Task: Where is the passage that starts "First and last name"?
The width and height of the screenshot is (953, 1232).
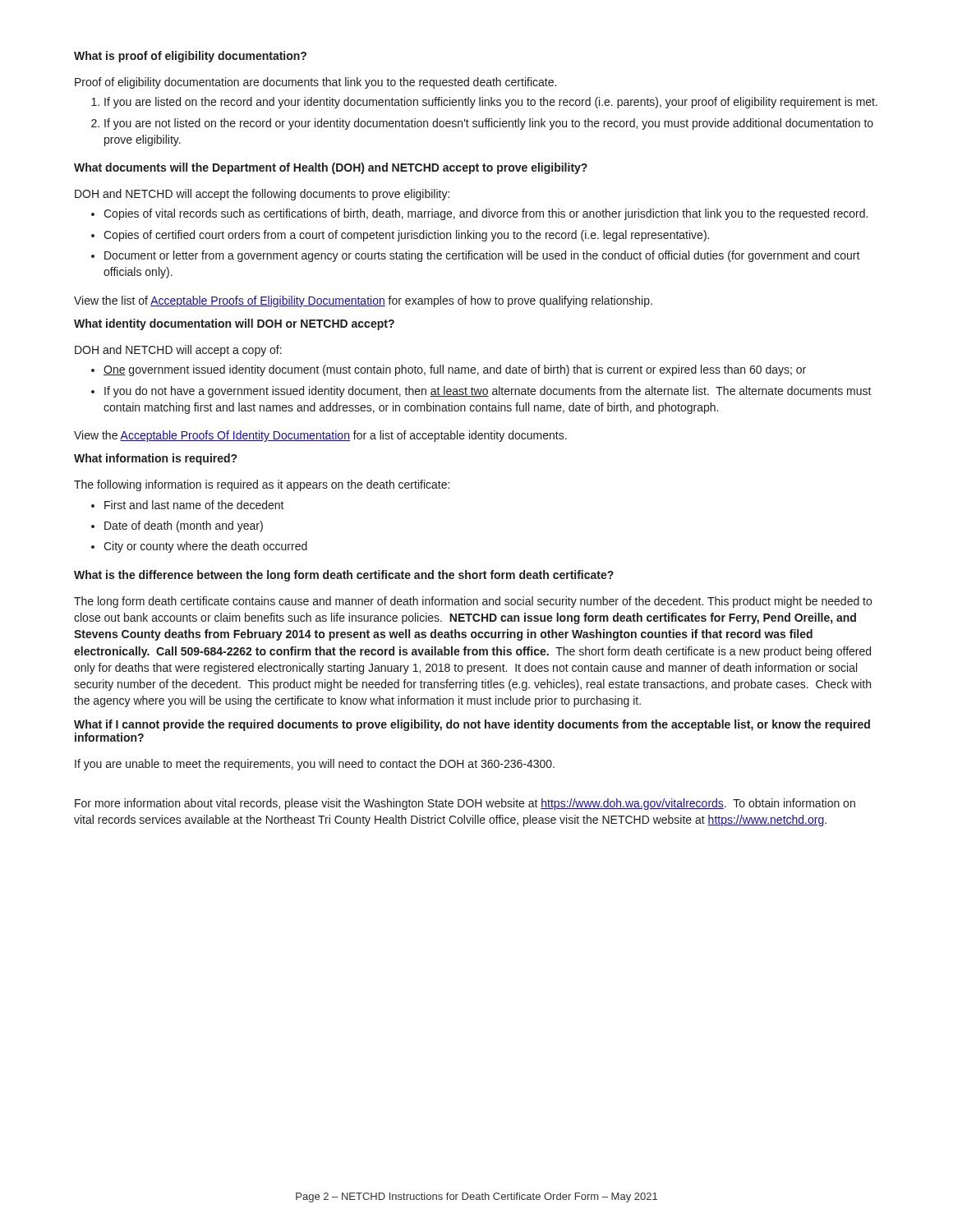Action: point(194,505)
